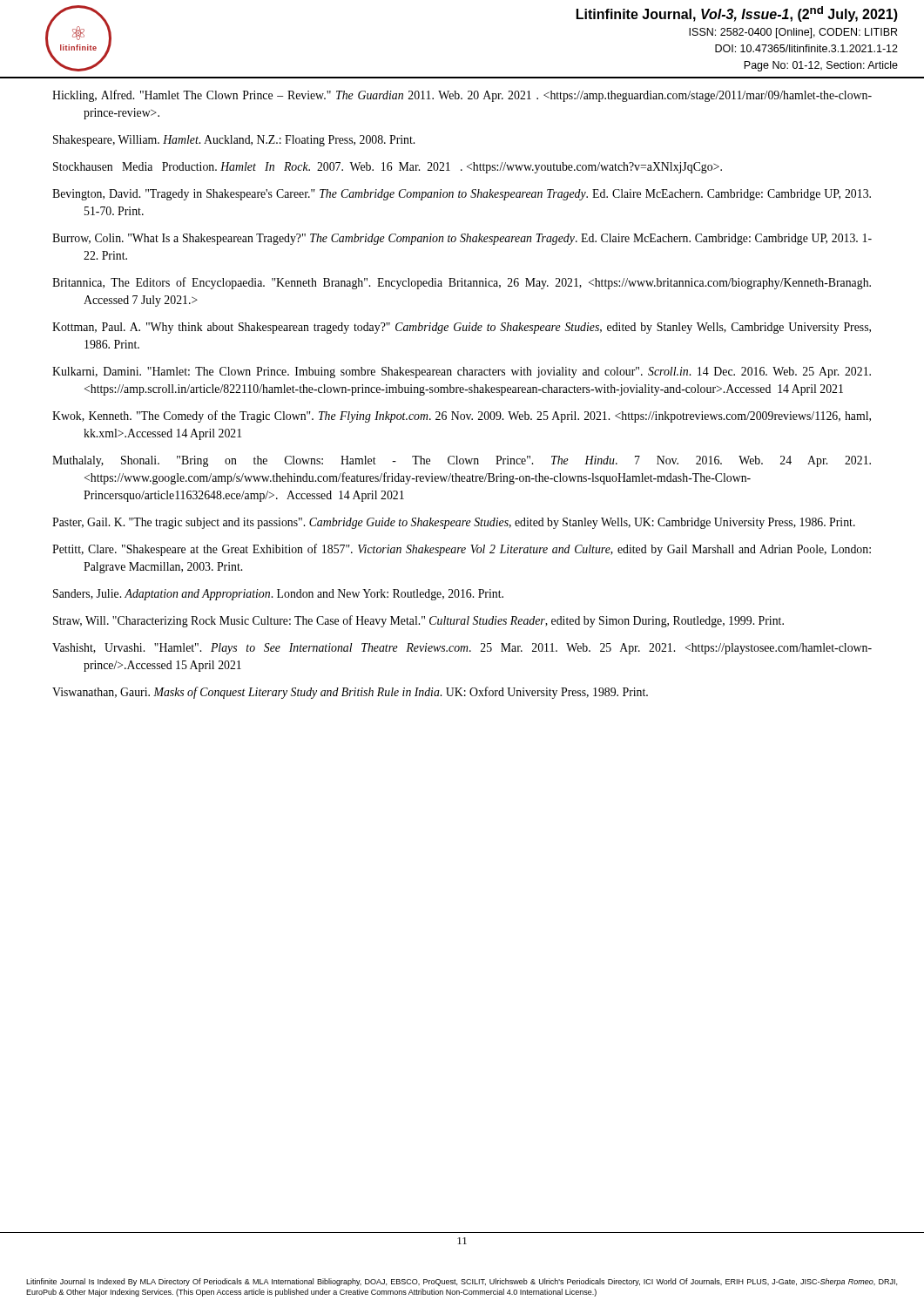Click on the list item that says "Kottman, Paul. A. "Why"
Screen dimensions: 1307x924
tap(462, 336)
